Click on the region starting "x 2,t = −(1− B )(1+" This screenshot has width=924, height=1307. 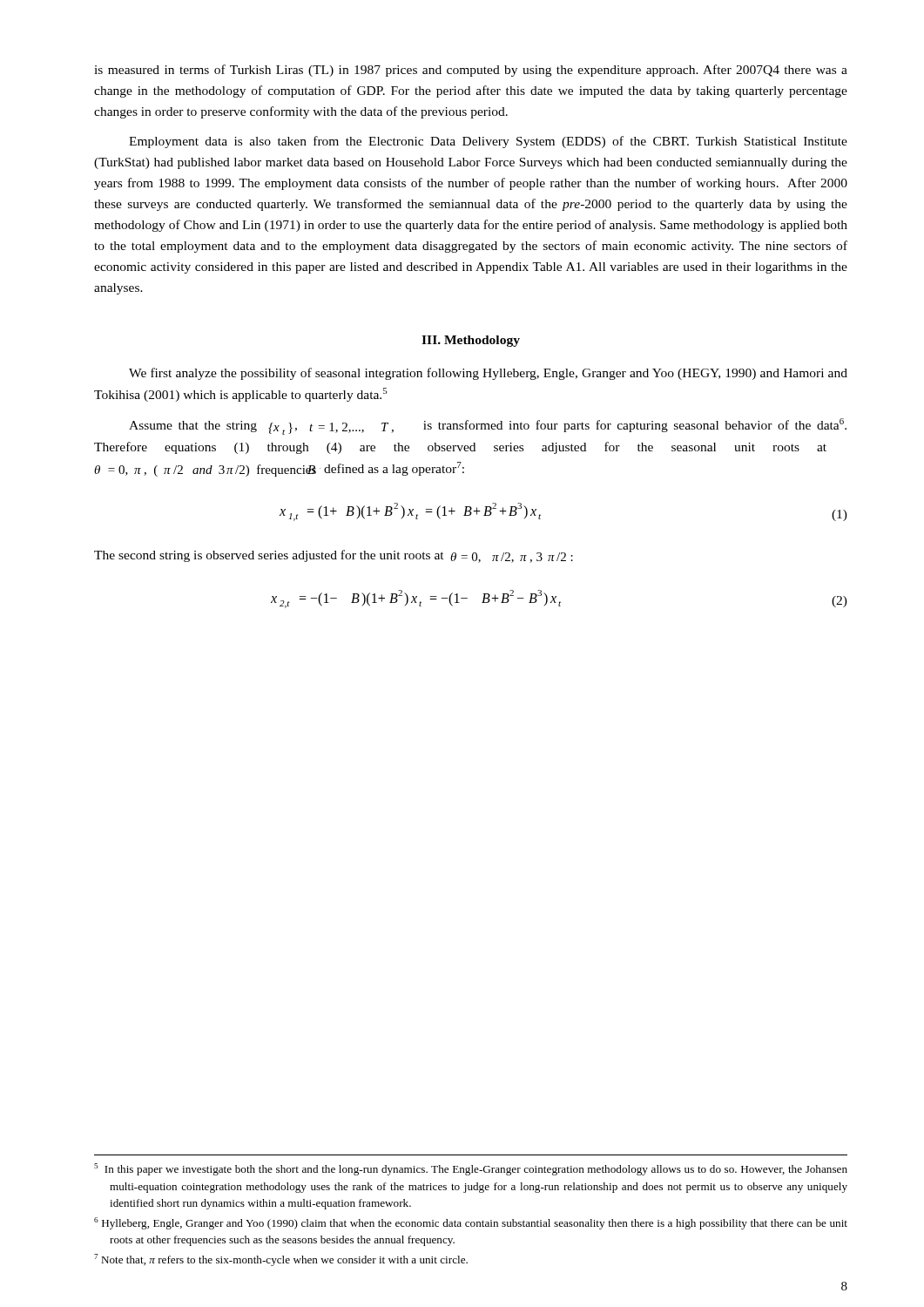click(471, 601)
